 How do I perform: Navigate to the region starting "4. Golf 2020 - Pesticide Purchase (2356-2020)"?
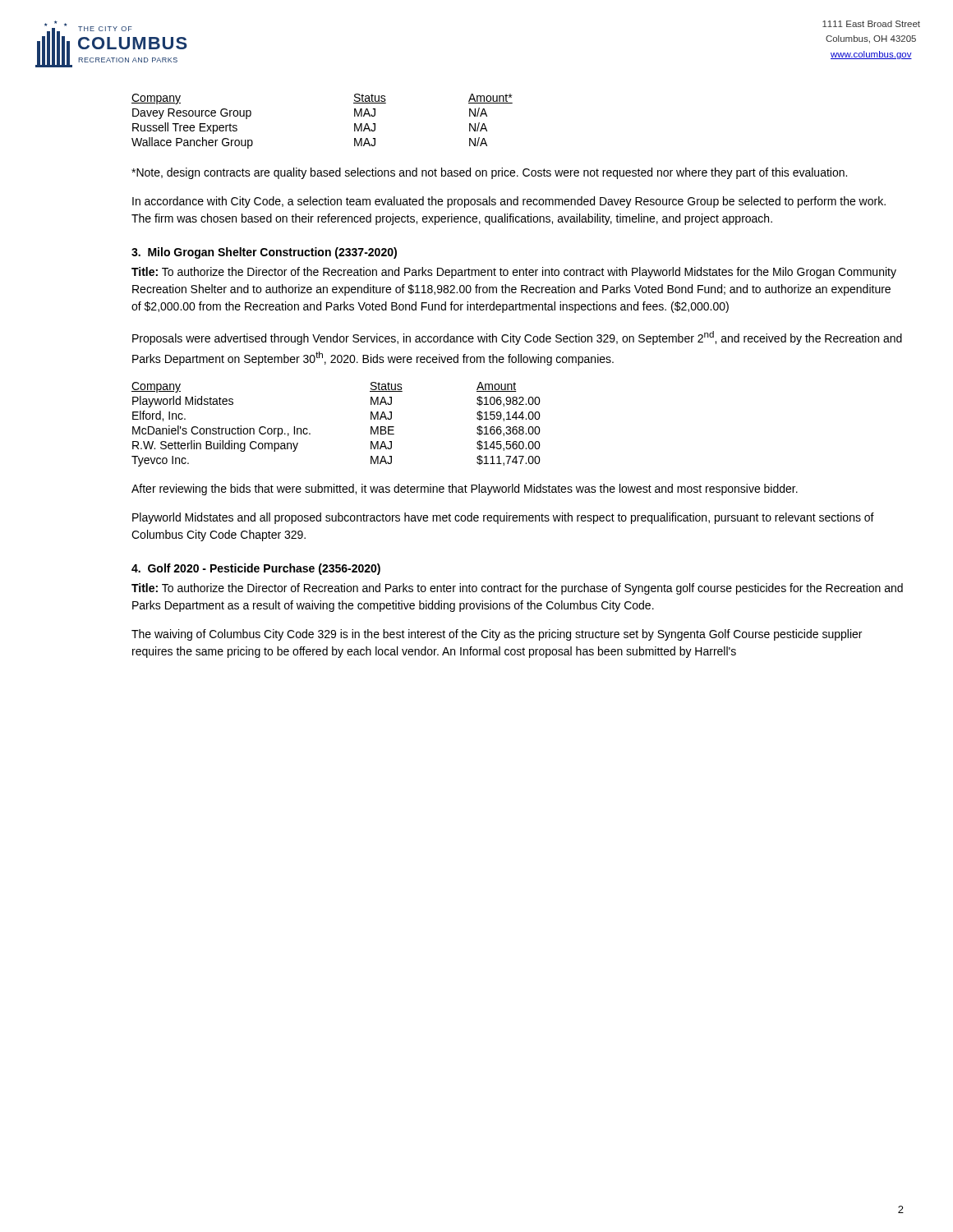(x=256, y=569)
